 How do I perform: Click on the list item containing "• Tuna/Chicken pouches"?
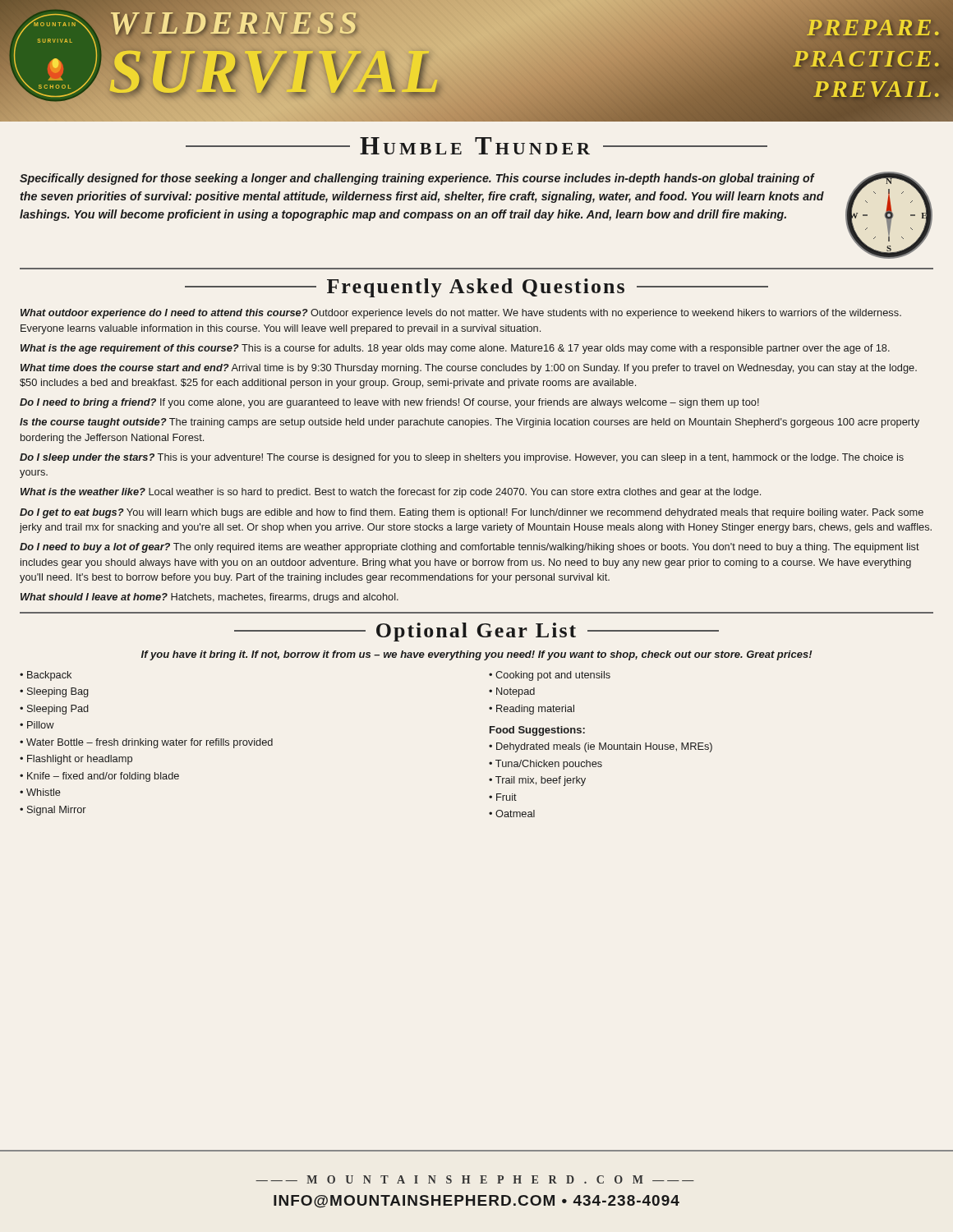(546, 763)
